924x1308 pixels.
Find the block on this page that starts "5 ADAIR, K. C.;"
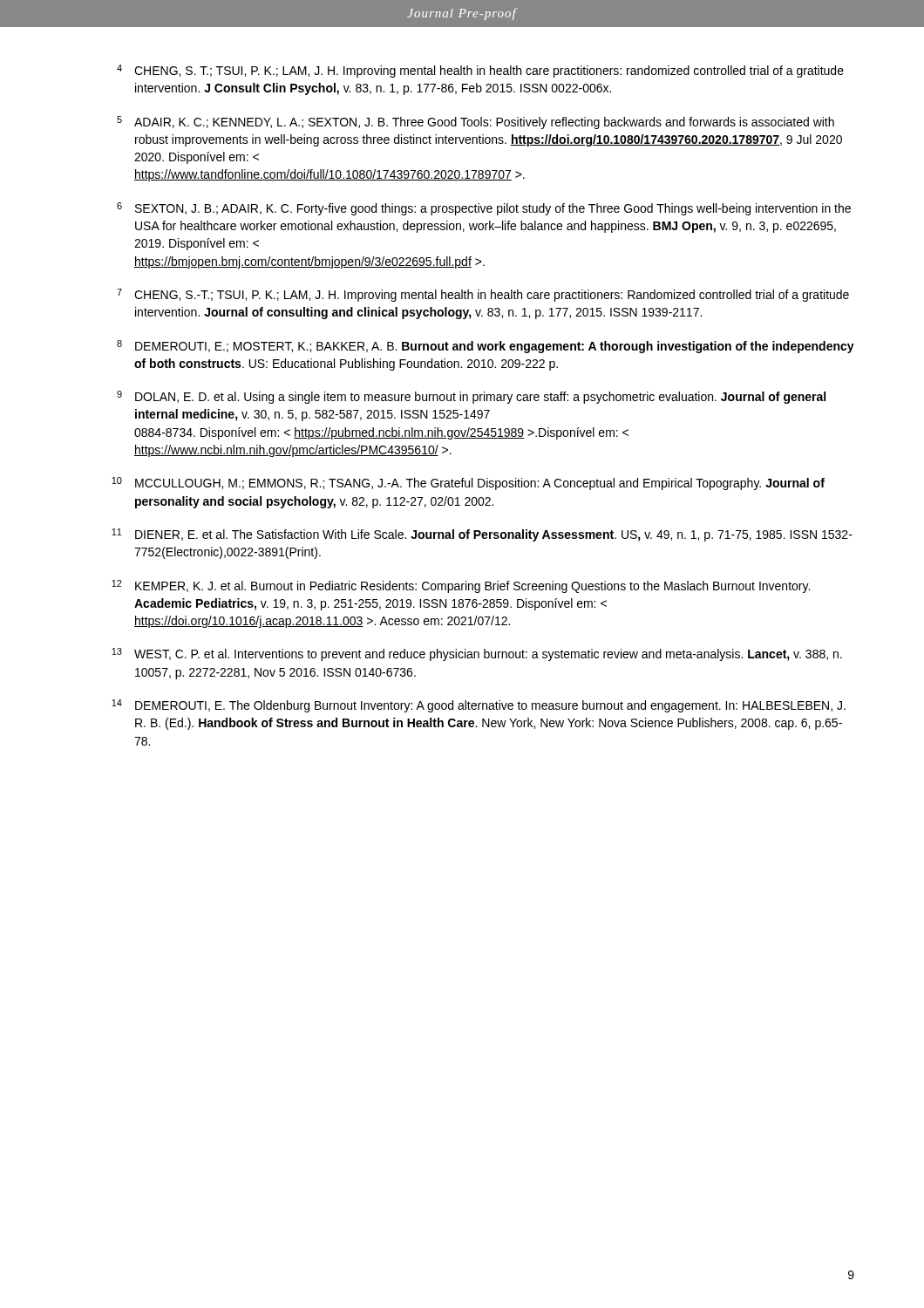pos(462,148)
